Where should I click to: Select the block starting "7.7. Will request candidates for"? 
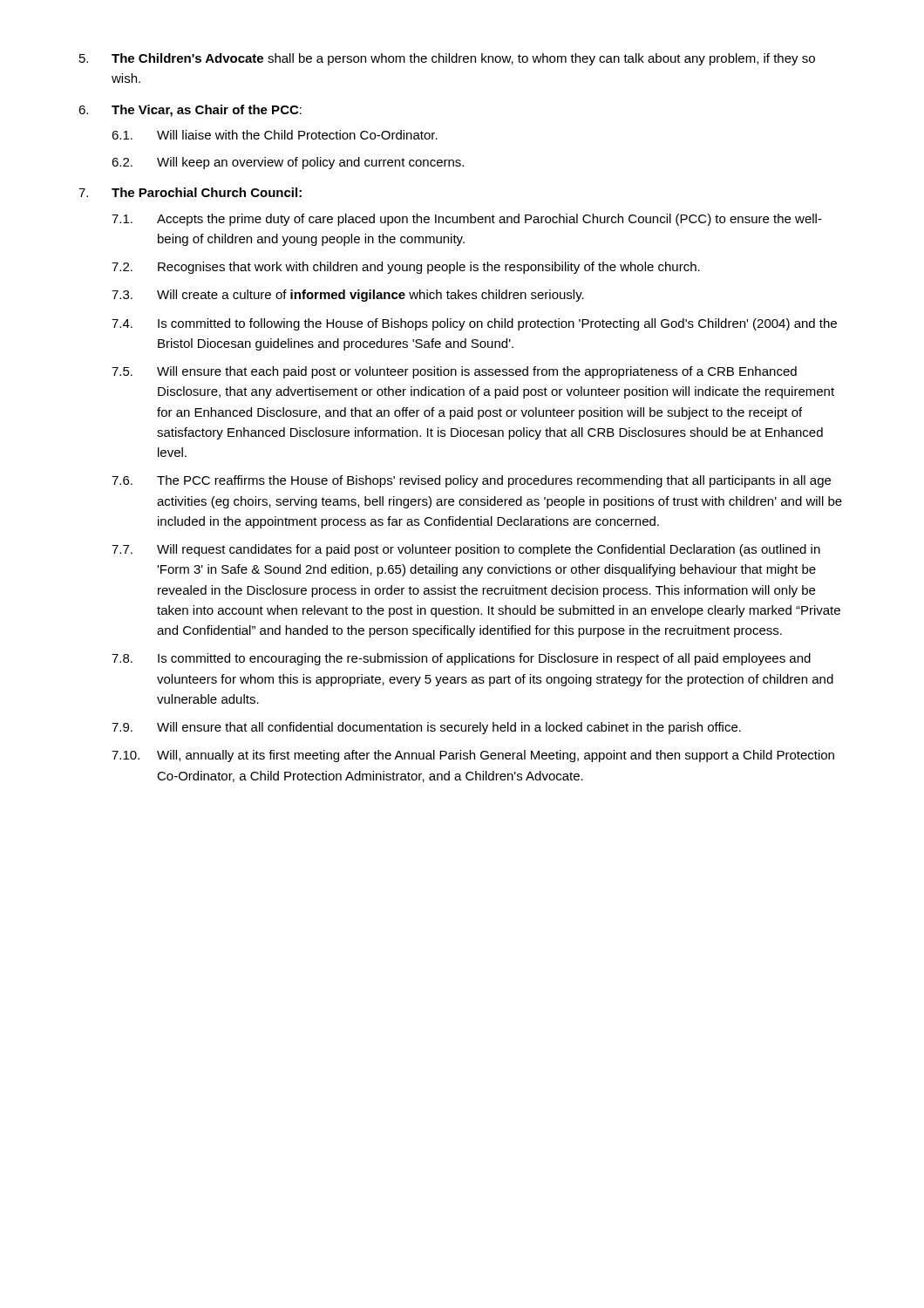click(x=479, y=590)
